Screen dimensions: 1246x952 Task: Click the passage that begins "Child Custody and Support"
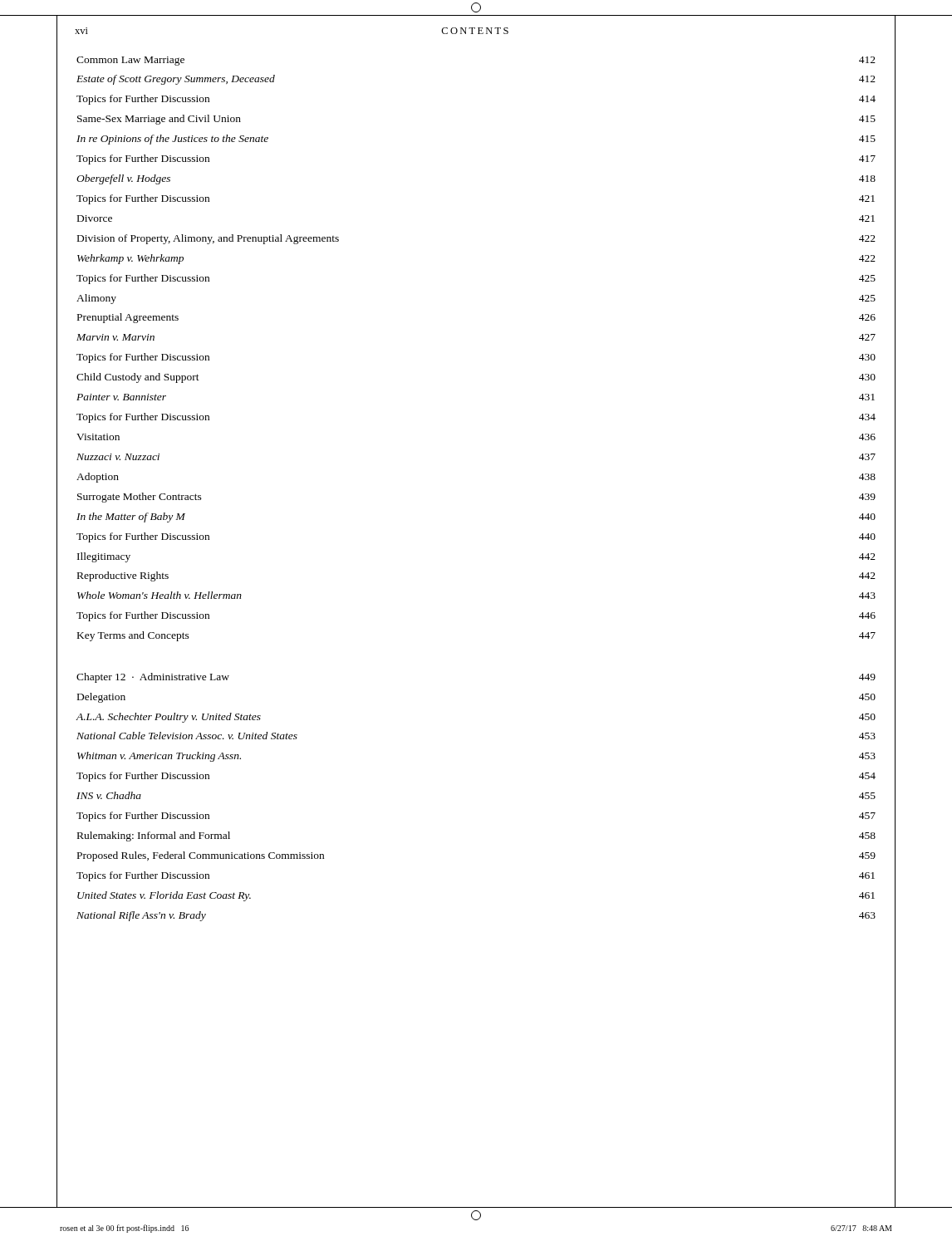pyautogui.click(x=134, y=378)
